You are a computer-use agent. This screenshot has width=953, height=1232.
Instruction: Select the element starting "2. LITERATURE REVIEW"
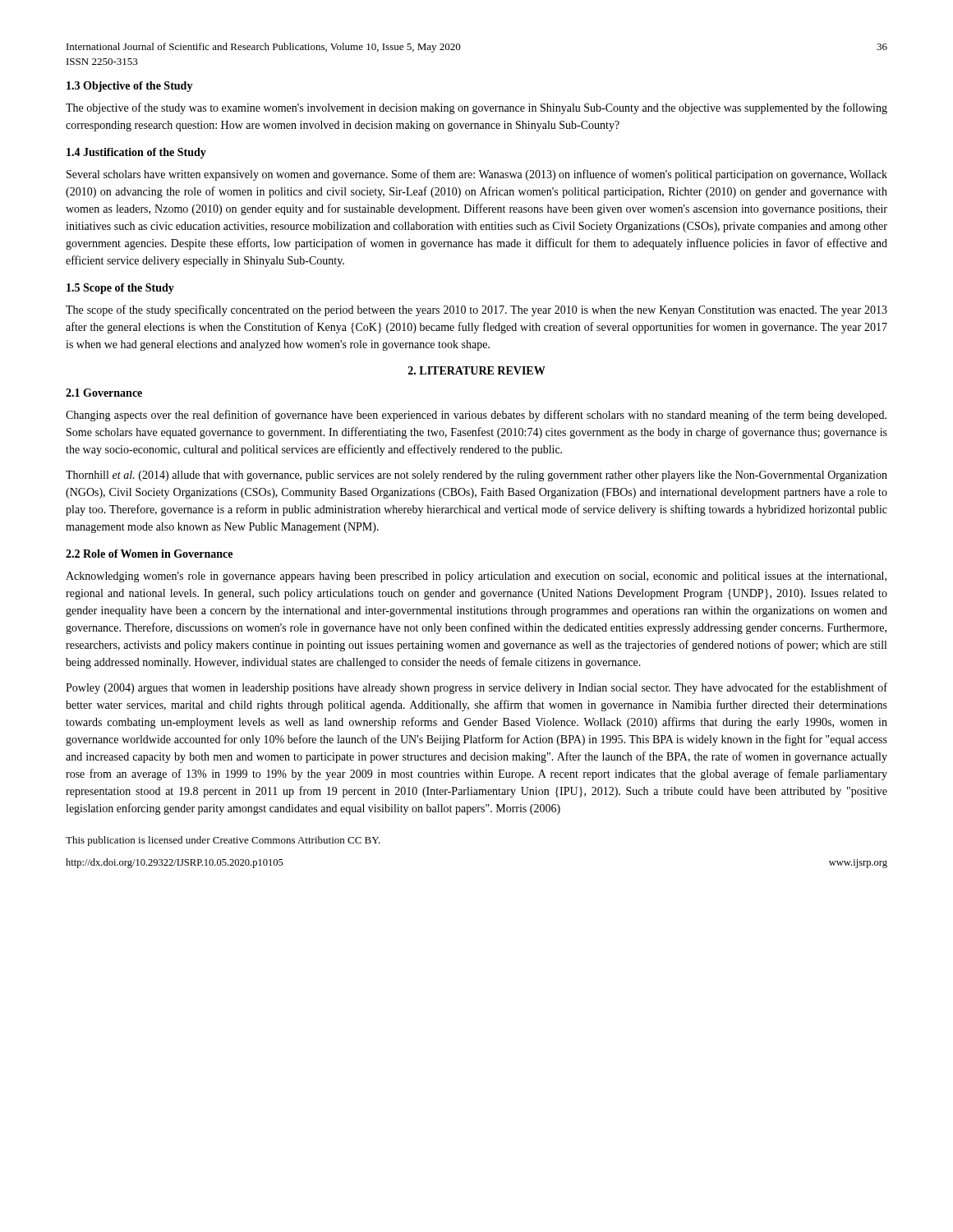coord(476,371)
